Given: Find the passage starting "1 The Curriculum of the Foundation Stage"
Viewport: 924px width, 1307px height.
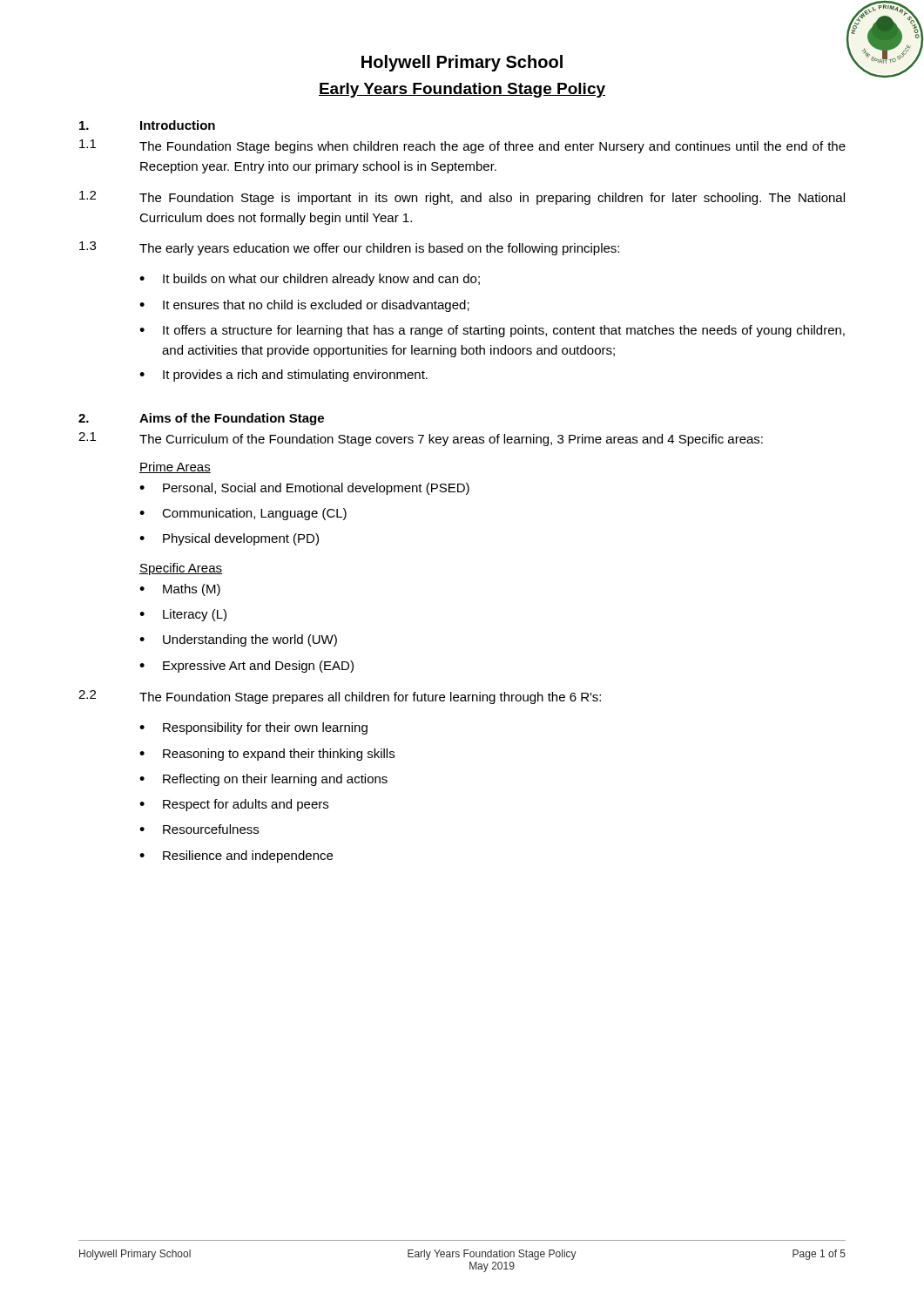Looking at the screenshot, I should [x=462, y=439].
